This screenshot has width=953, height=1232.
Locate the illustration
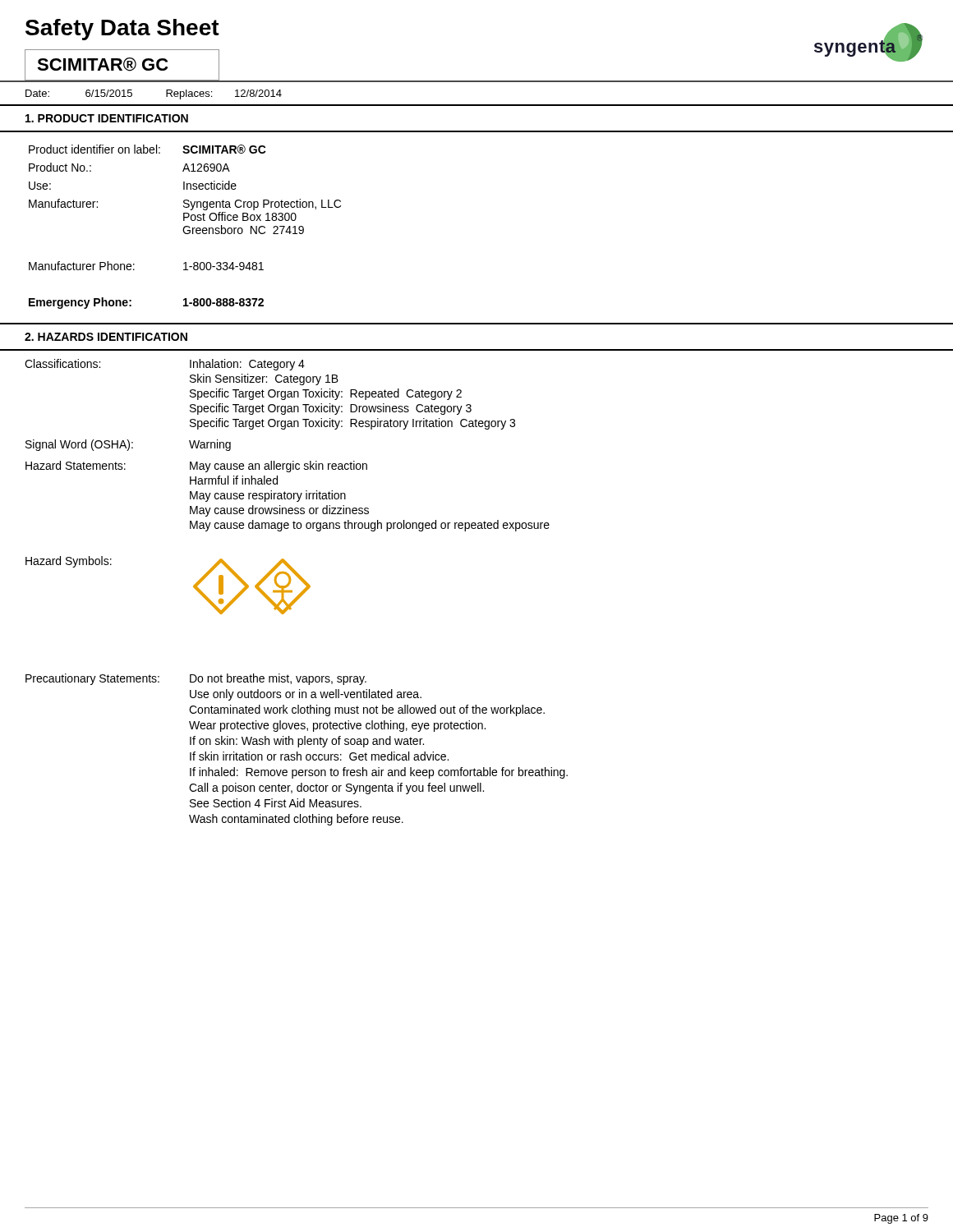[x=251, y=605]
